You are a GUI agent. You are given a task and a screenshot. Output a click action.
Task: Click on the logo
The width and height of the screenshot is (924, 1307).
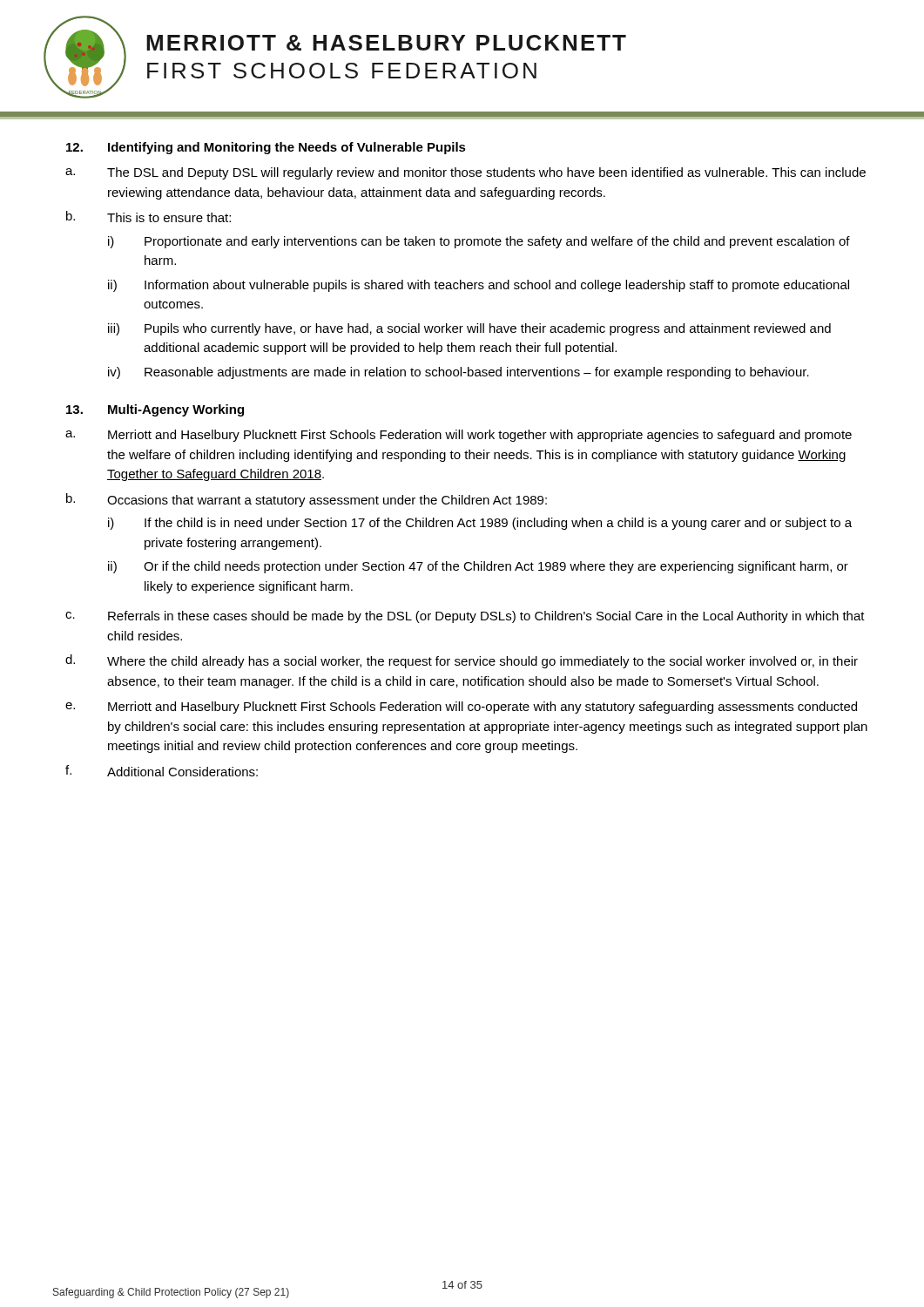85,57
